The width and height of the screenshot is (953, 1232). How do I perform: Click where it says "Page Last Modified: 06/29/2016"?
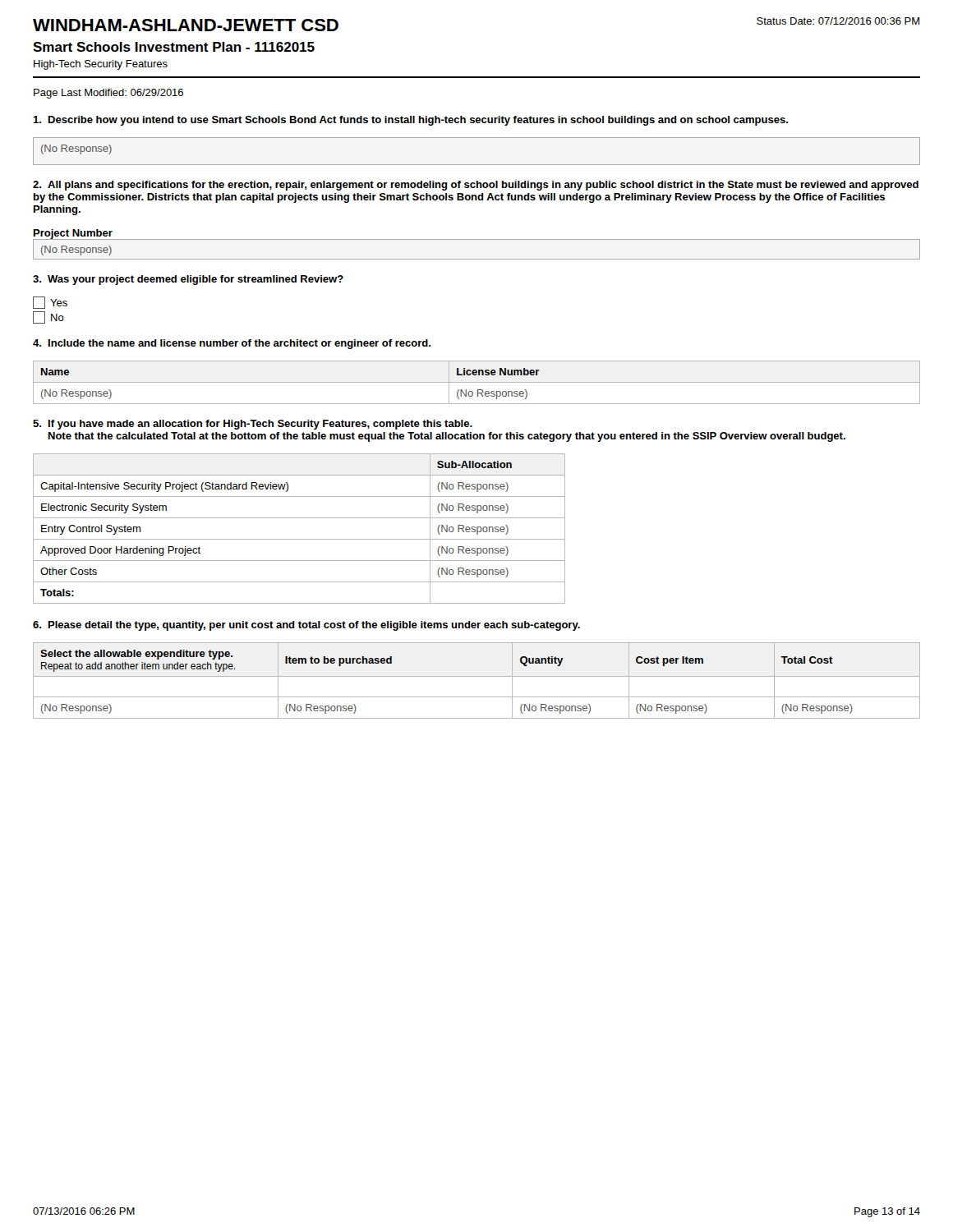[x=108, y=92]
